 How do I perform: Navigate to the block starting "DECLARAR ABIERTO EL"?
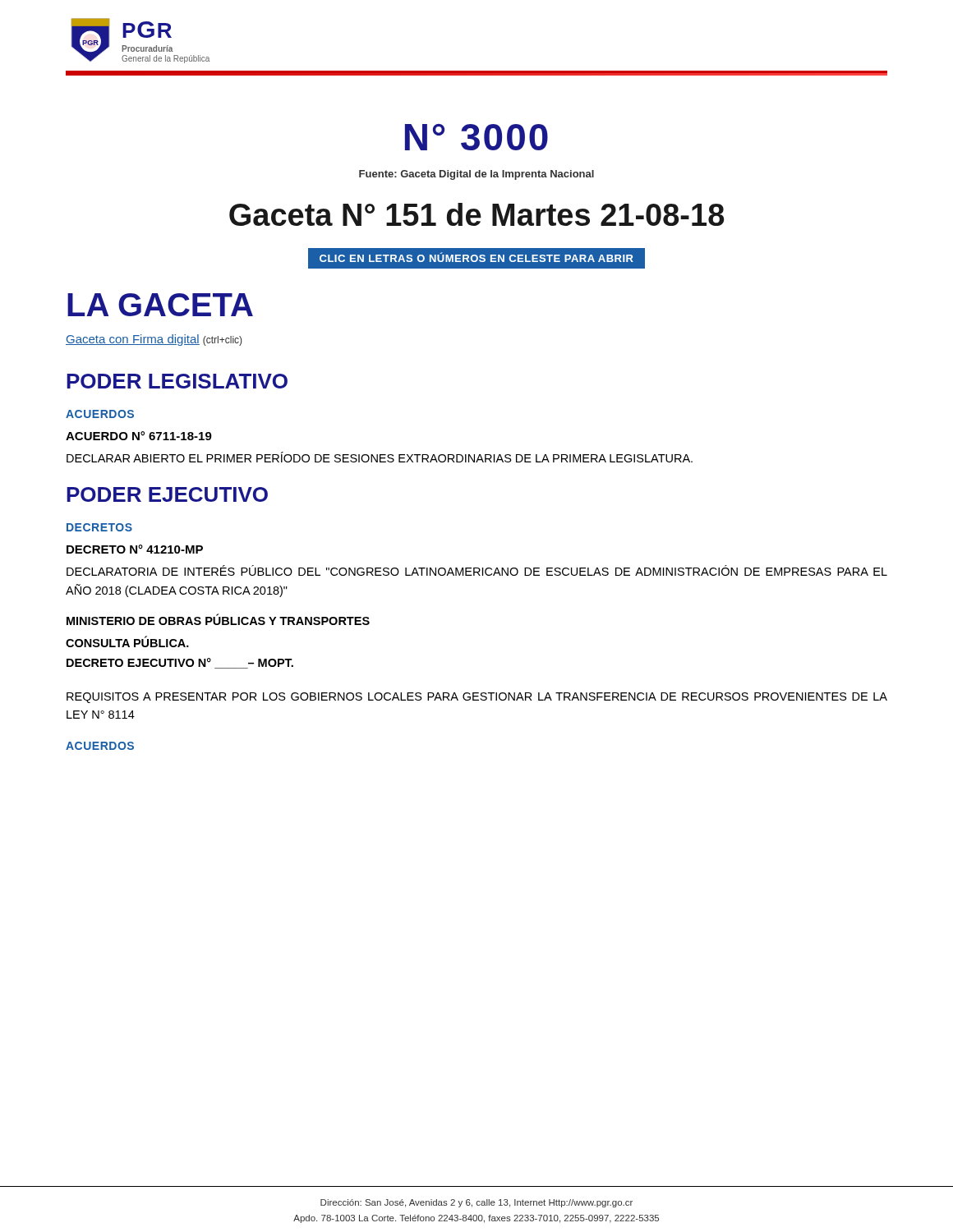(x=380, y=458)
